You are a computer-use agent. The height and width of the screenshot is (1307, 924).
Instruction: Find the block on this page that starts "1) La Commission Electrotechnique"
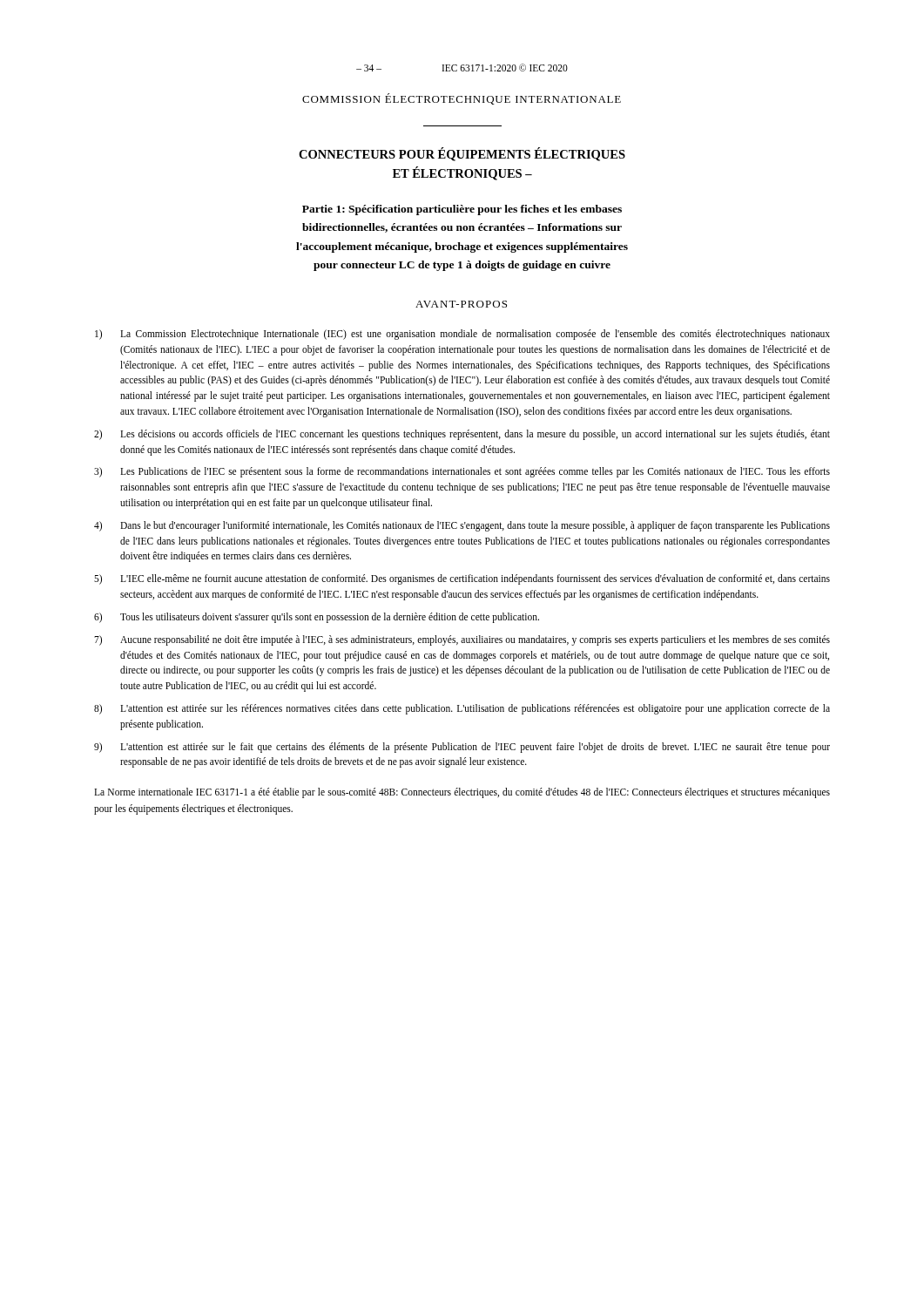tap(462, 373)
